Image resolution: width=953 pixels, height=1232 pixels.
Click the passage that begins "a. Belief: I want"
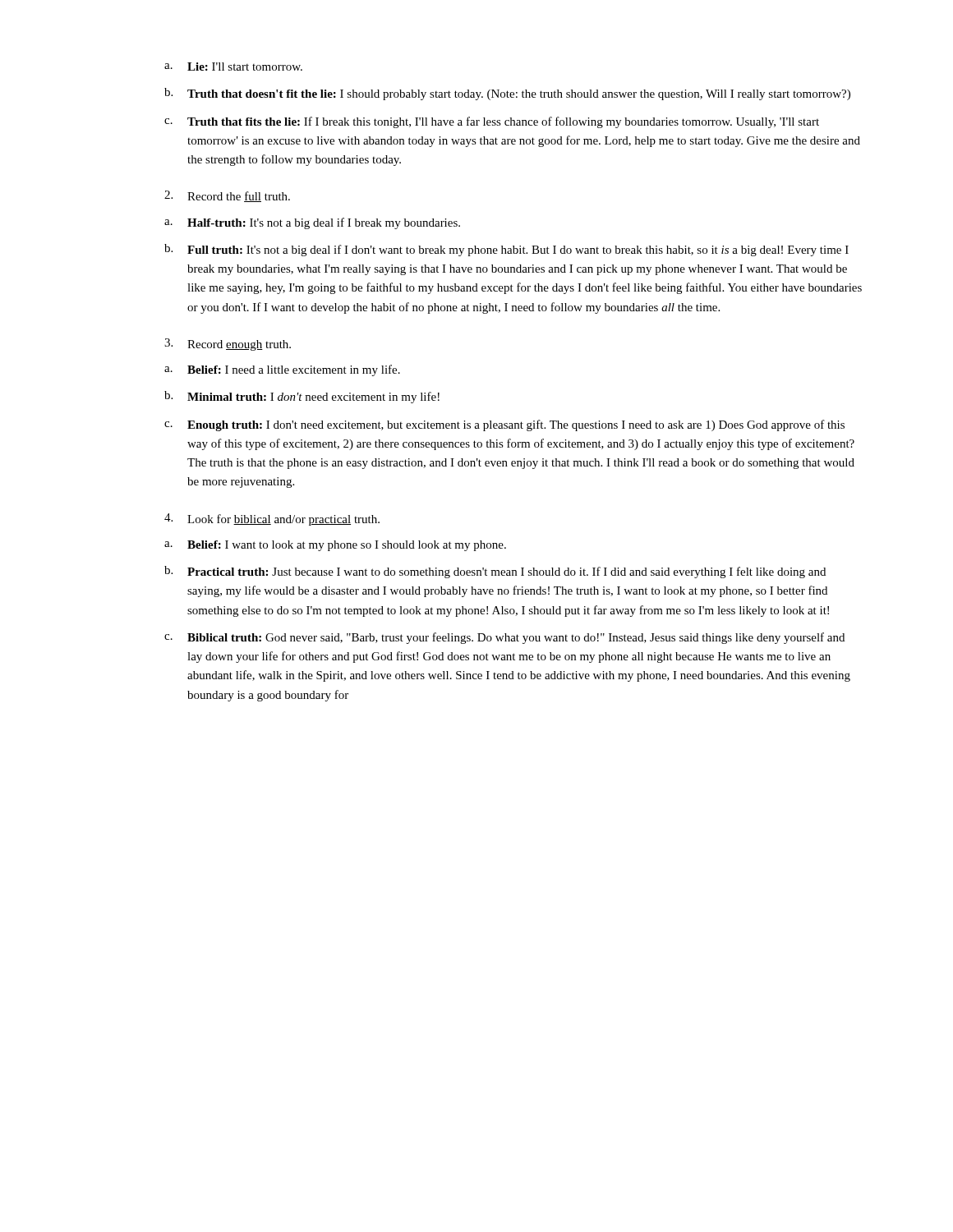[x=513, y=545]
